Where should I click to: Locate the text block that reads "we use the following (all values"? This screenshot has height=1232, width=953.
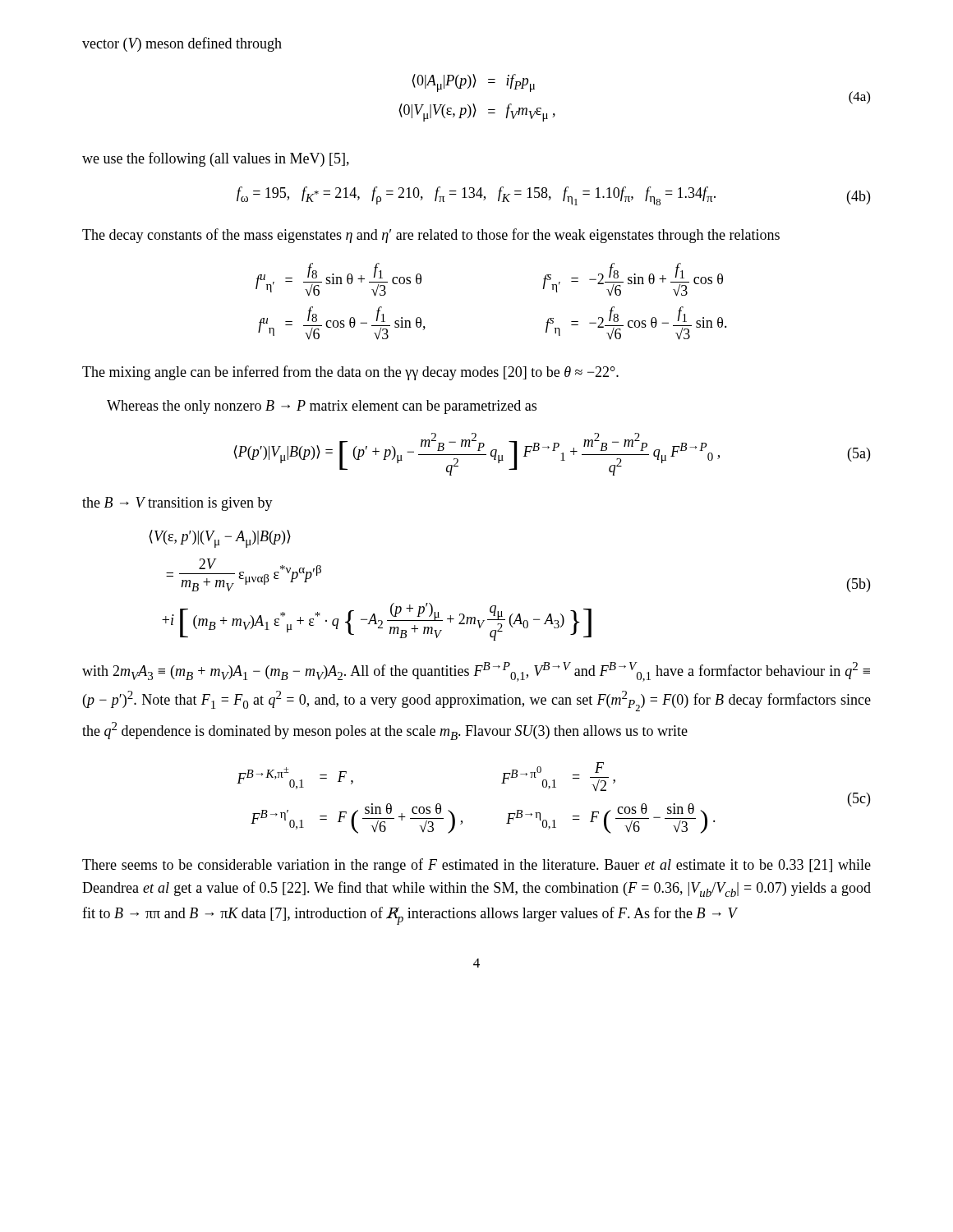(216, 159)
